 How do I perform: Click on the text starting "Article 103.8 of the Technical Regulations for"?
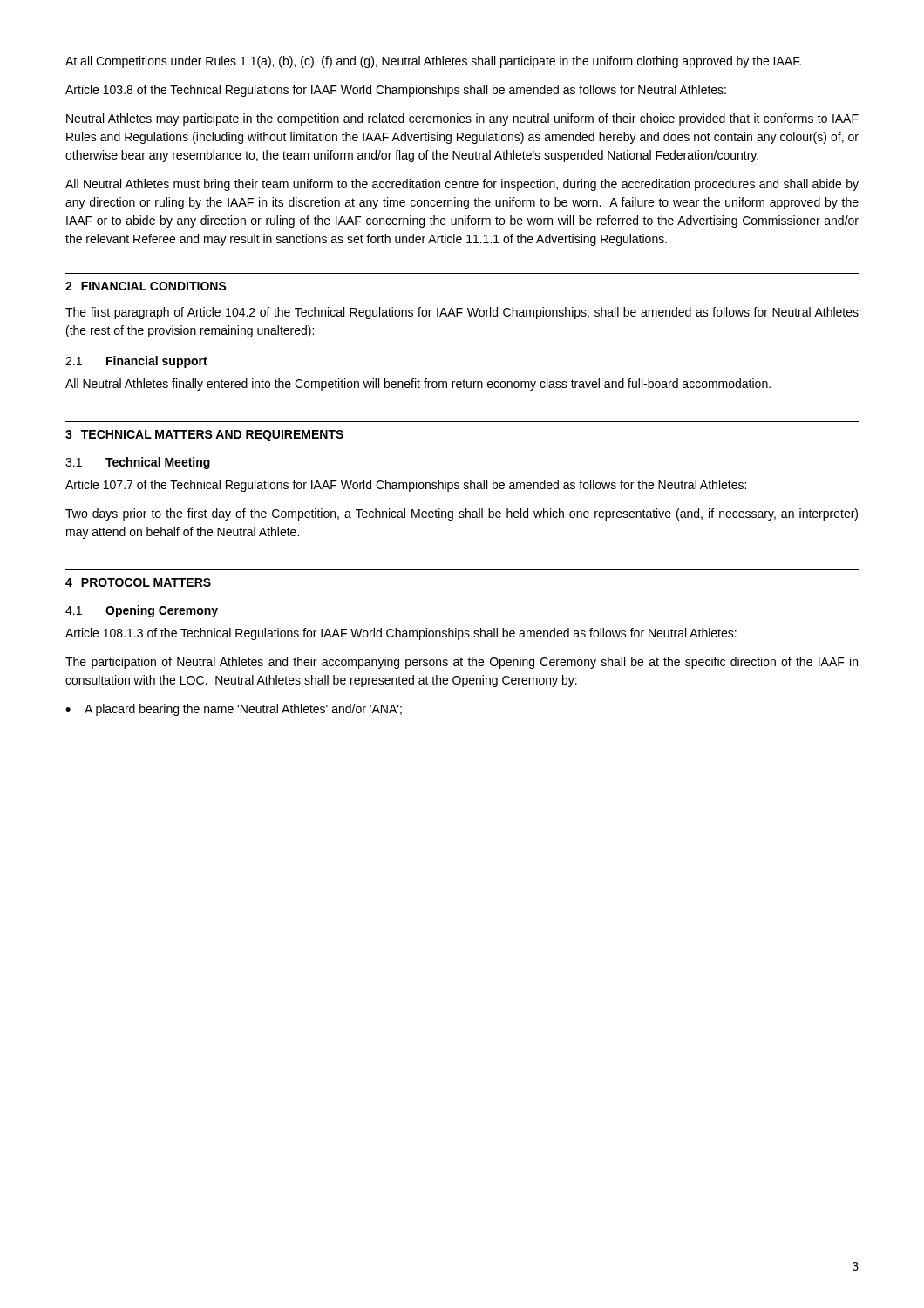pos(396,90)
